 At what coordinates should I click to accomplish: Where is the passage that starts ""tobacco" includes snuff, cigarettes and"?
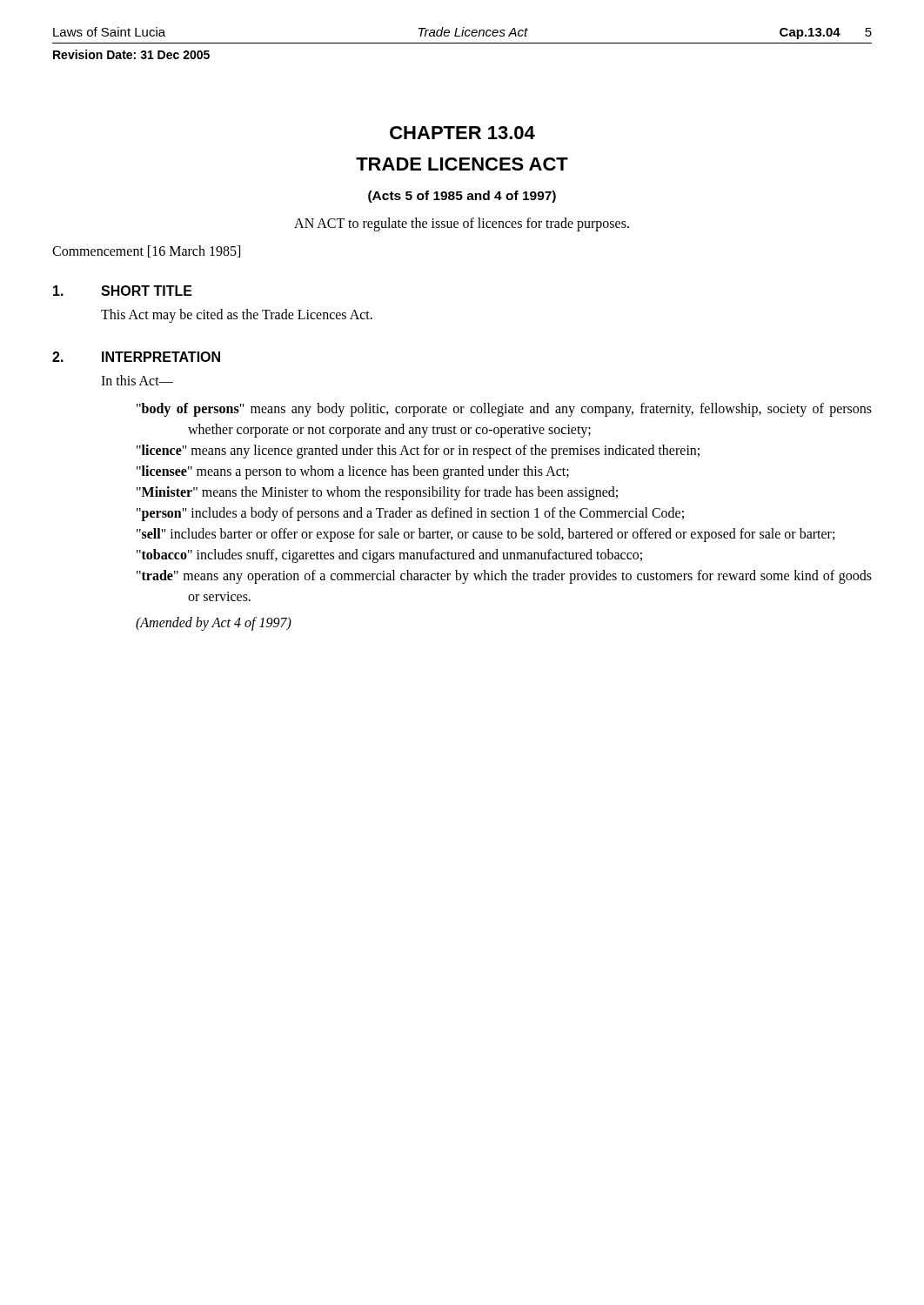pyautogui.click(x=389, y=555)
